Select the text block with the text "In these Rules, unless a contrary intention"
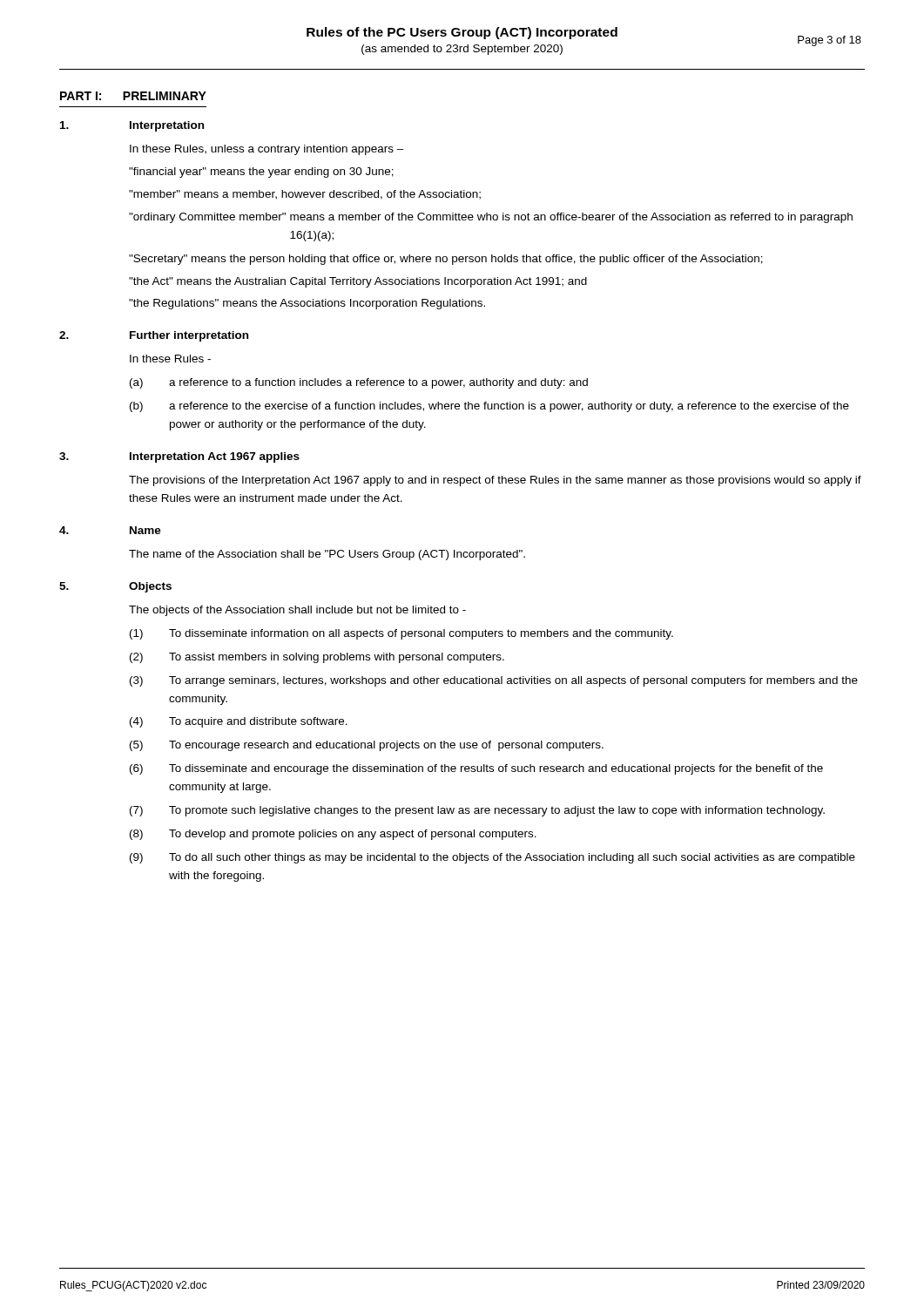Viewport: 924px width, 1307px height. tap(266, 149)
